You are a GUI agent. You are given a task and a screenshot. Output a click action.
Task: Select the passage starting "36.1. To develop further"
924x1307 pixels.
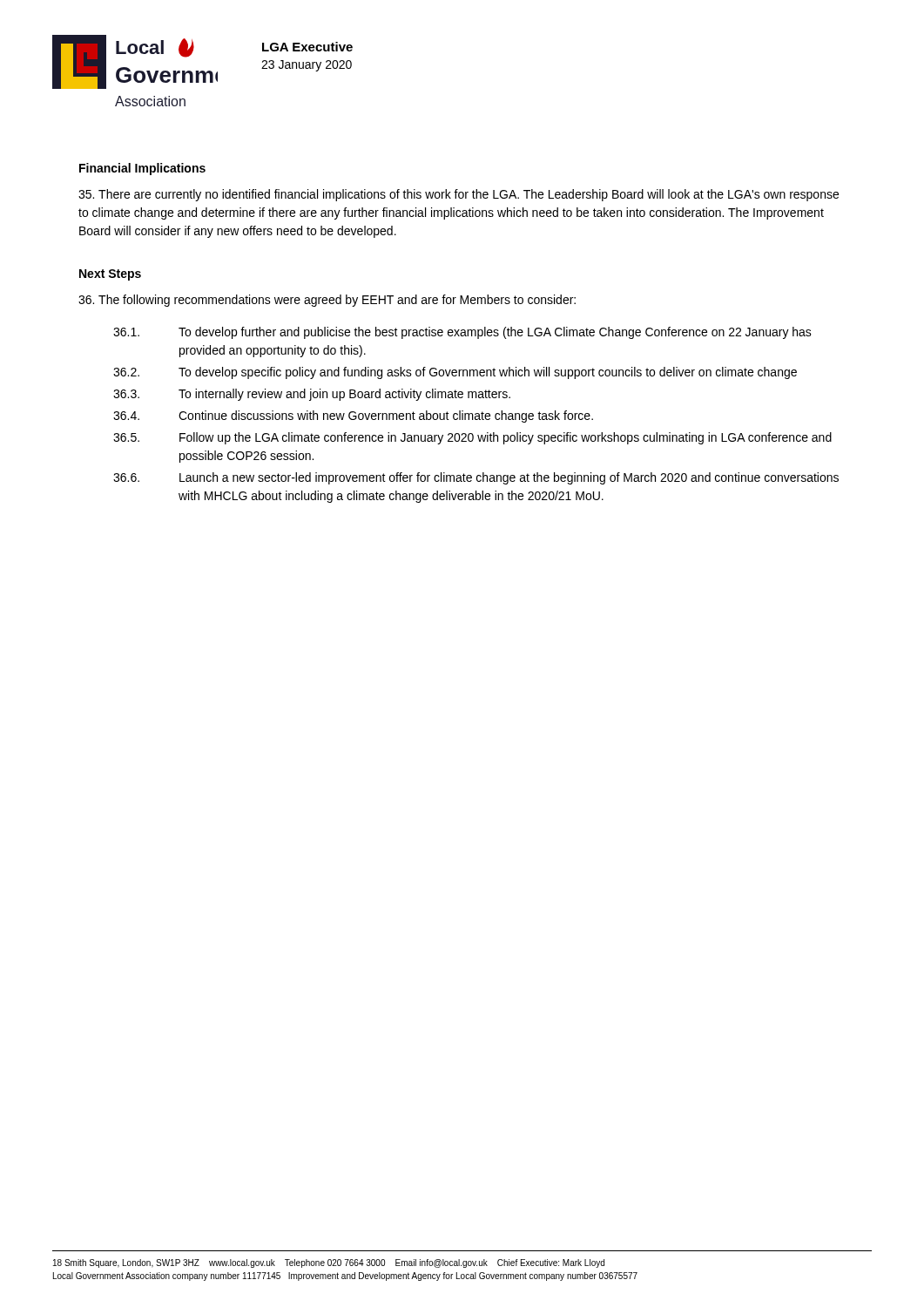click(x=479, y=342)
